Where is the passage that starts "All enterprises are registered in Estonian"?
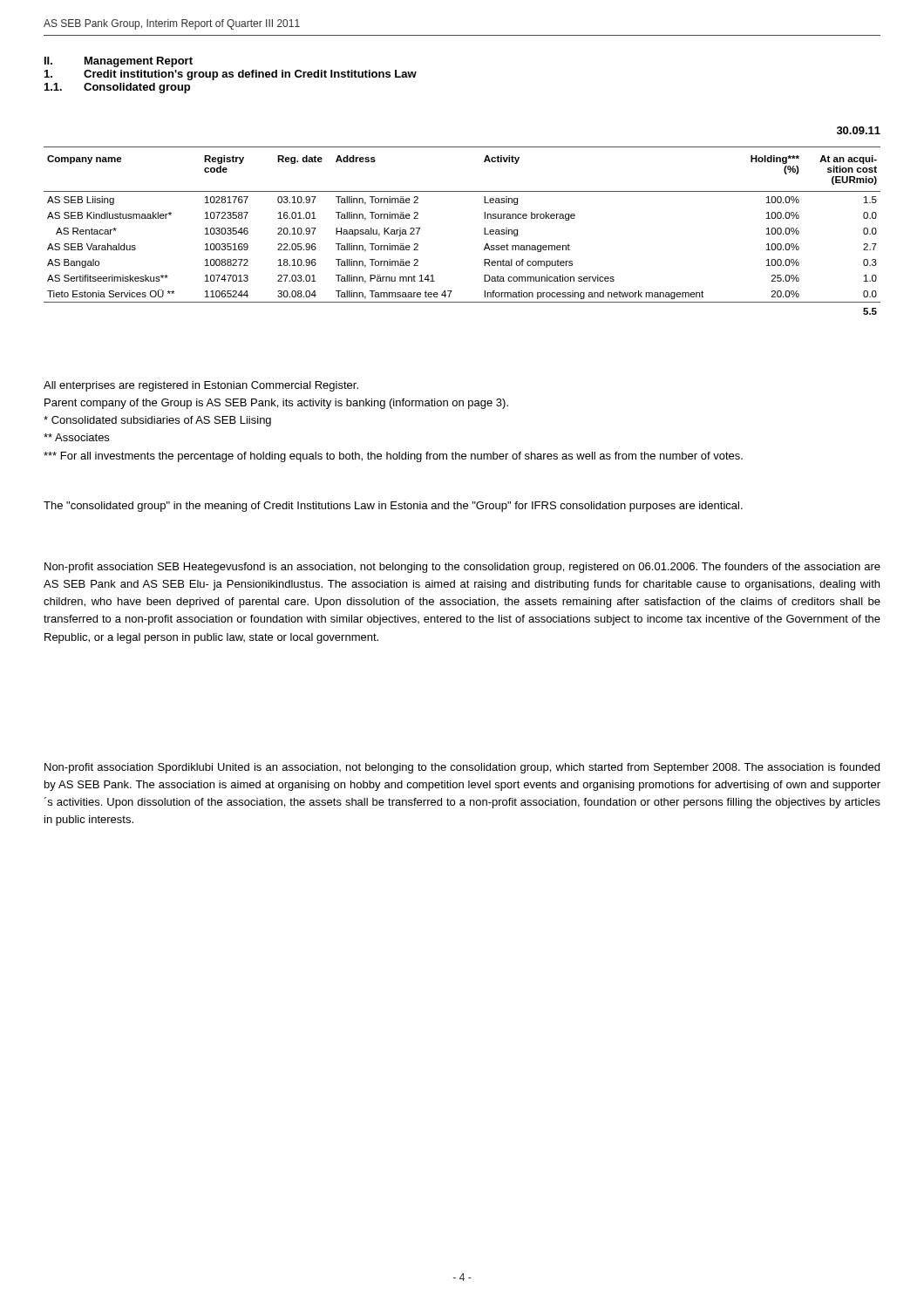The width and height of the screenshot is (924, 1308). pos(201,386)
